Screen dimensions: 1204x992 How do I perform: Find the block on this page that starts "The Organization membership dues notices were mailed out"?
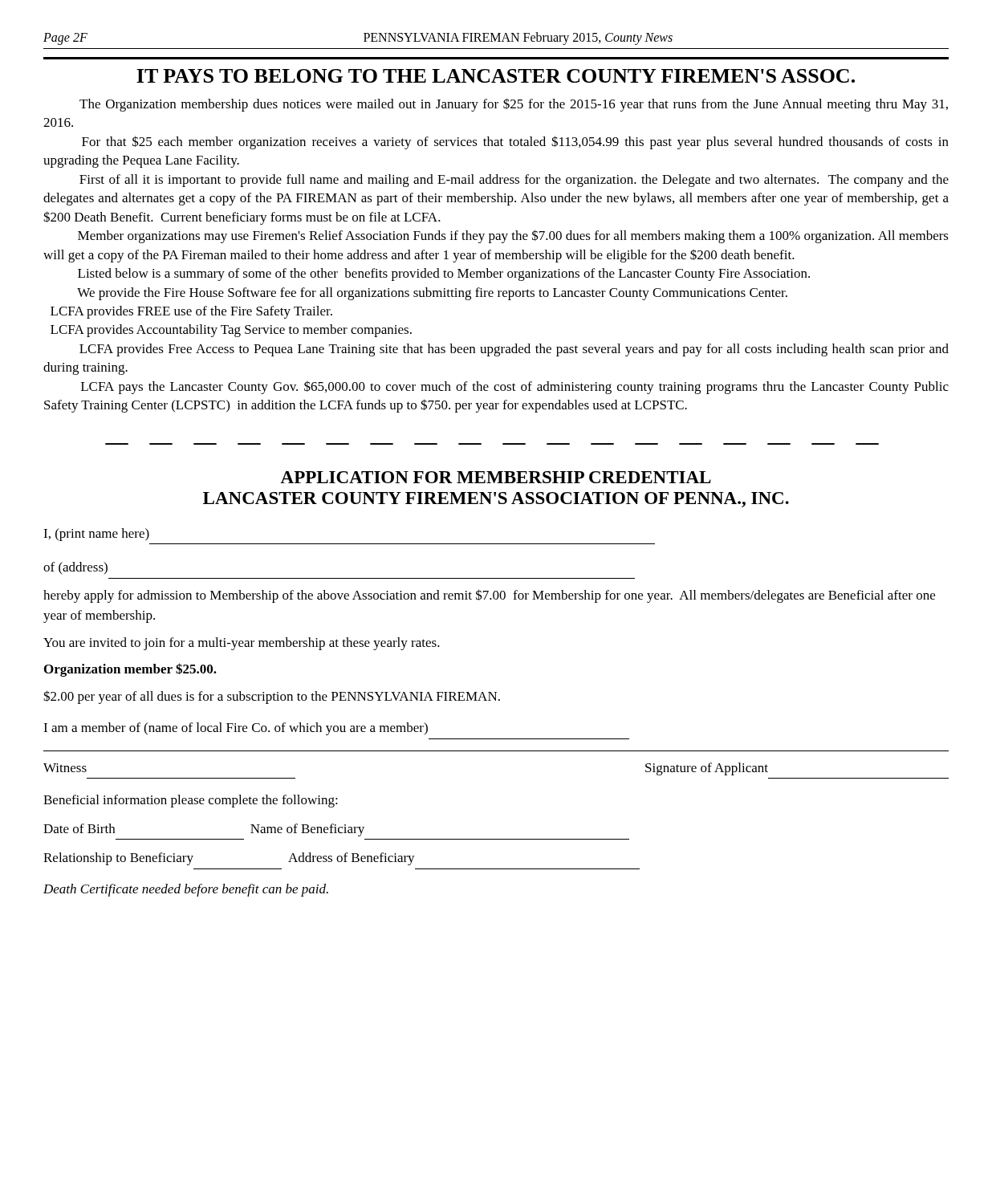[496, 255]
